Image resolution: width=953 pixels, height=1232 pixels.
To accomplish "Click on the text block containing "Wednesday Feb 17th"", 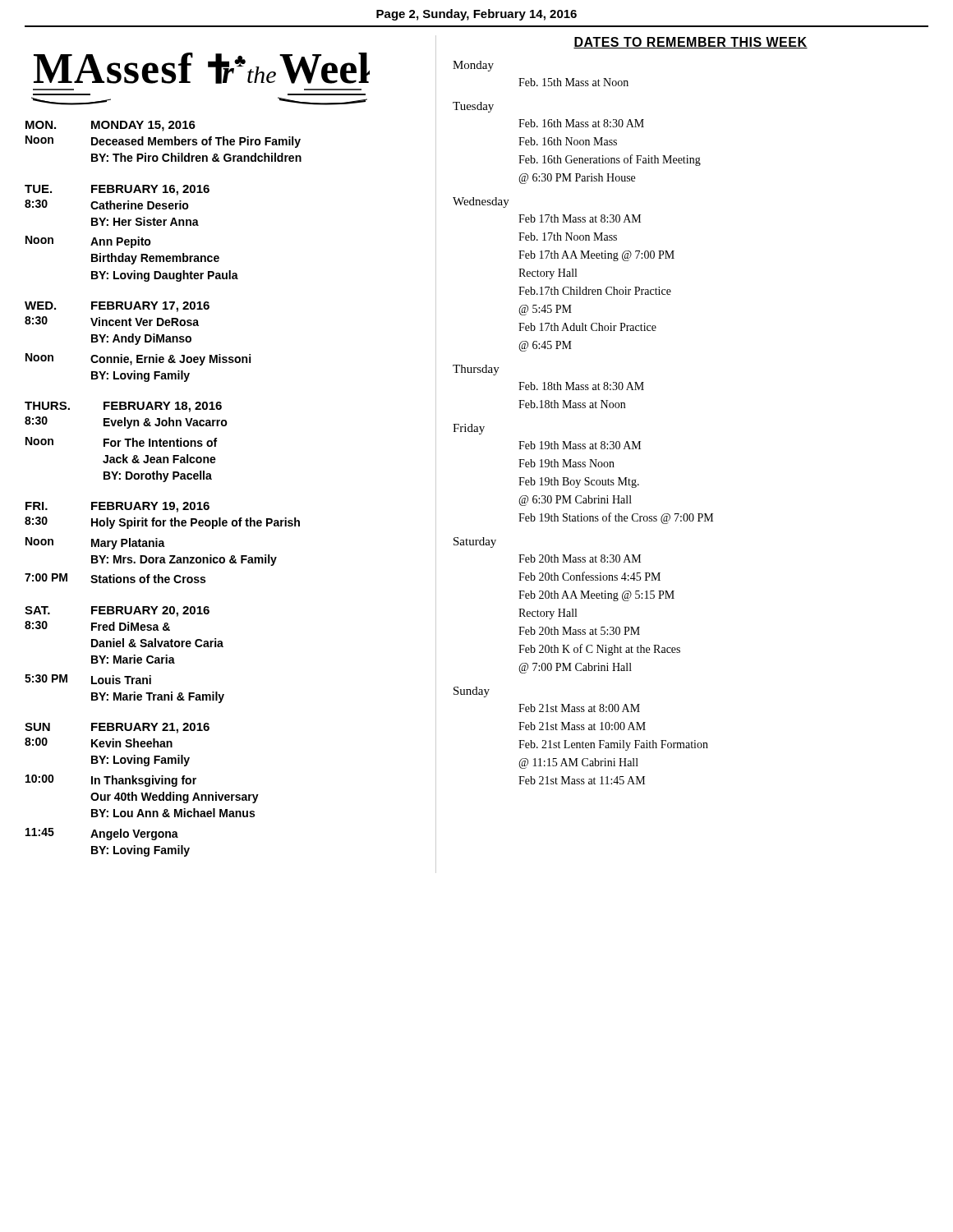I will click(481, 202).
